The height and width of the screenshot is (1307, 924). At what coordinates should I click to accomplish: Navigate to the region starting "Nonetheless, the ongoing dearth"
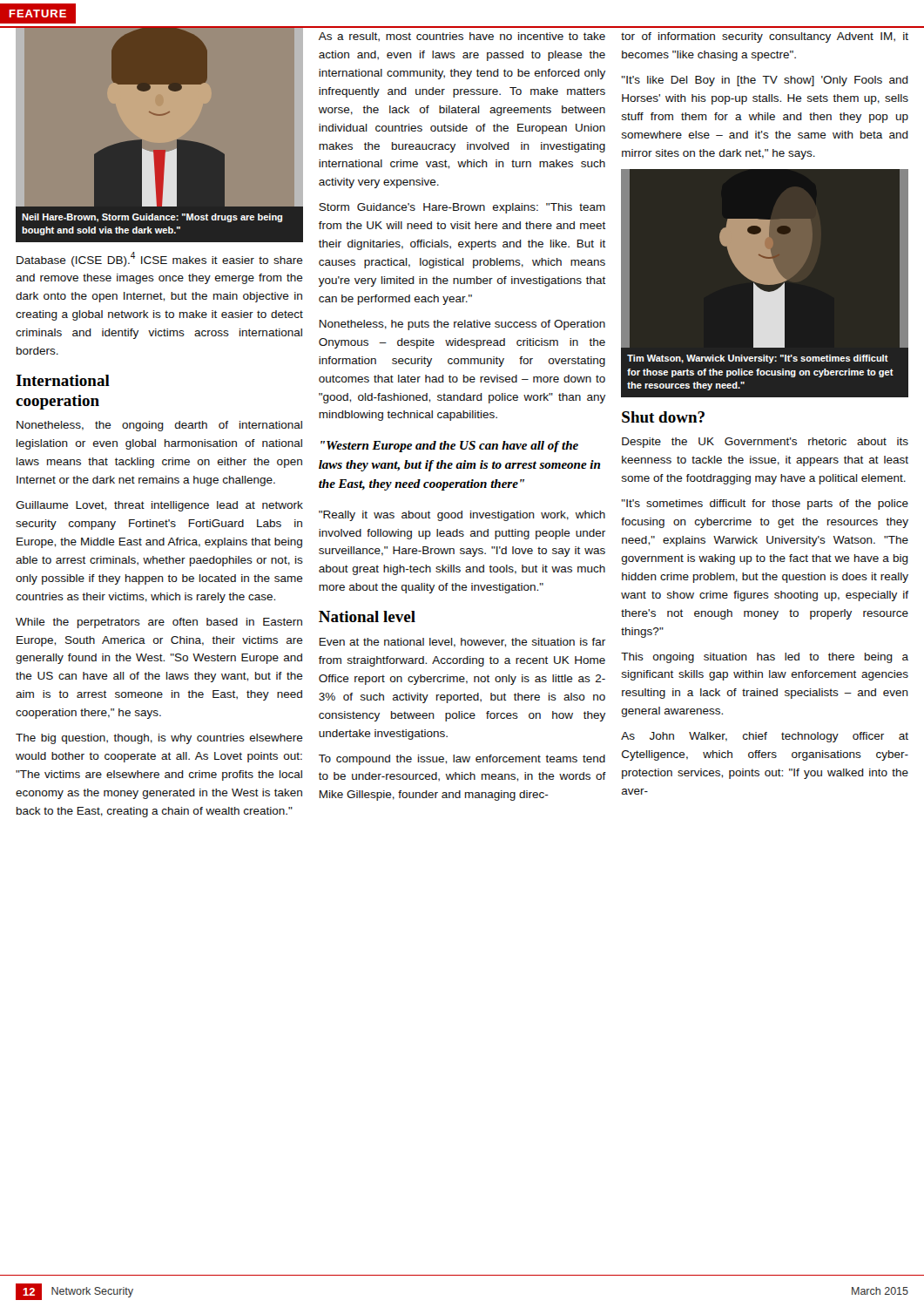tap(159, 619)
